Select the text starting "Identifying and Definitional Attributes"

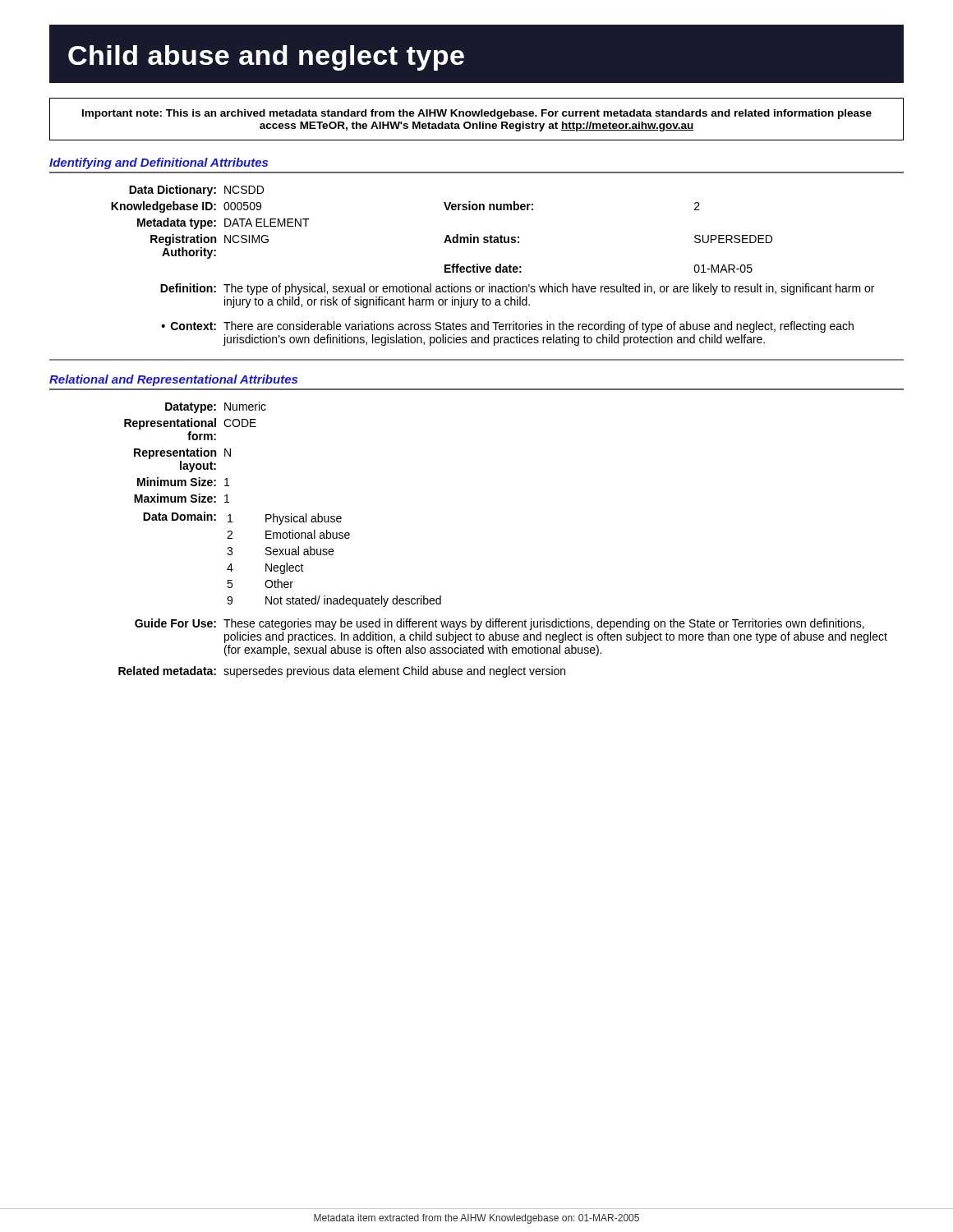pos(159,162)
